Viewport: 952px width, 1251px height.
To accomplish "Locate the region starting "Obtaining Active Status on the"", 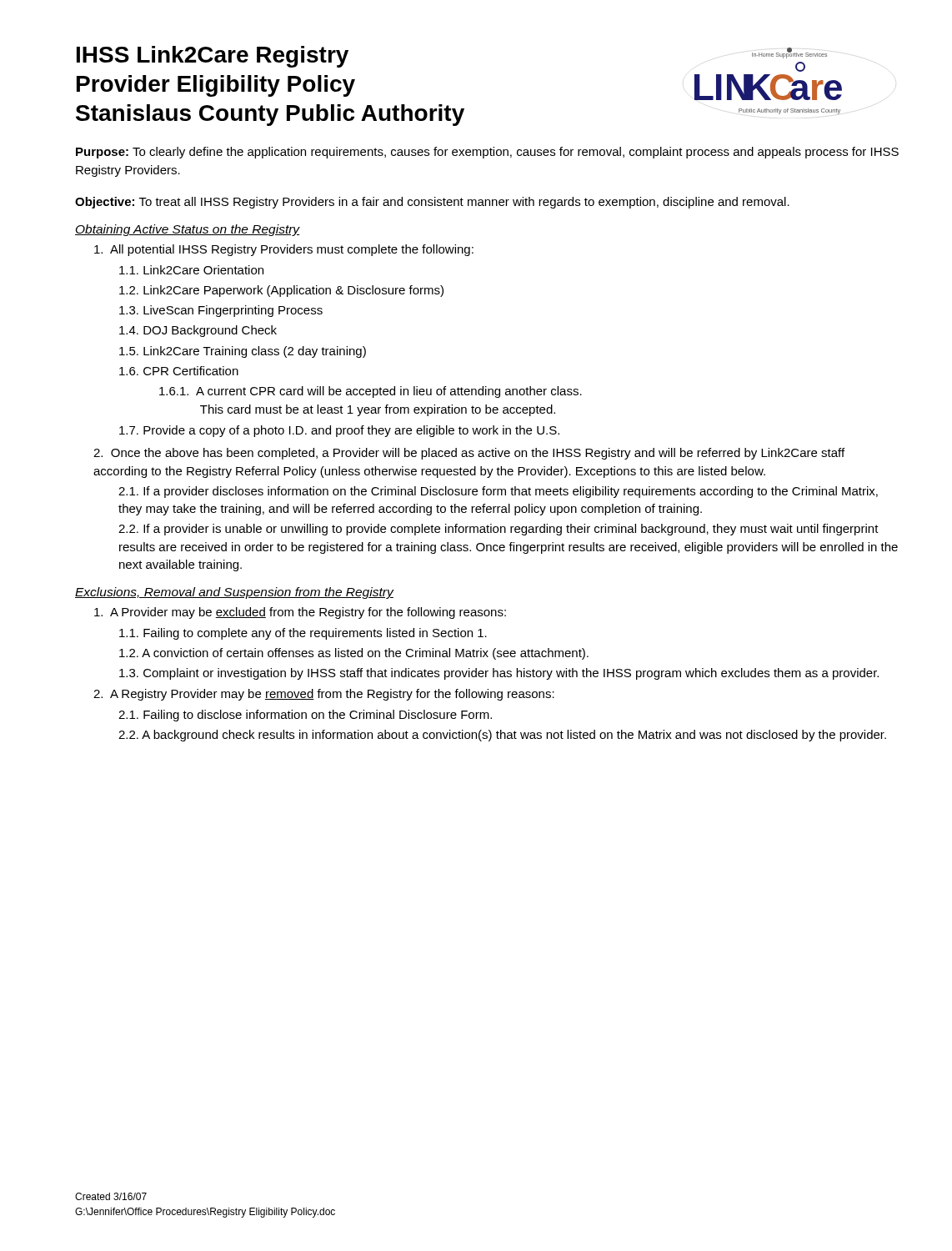I will (187, 229).
